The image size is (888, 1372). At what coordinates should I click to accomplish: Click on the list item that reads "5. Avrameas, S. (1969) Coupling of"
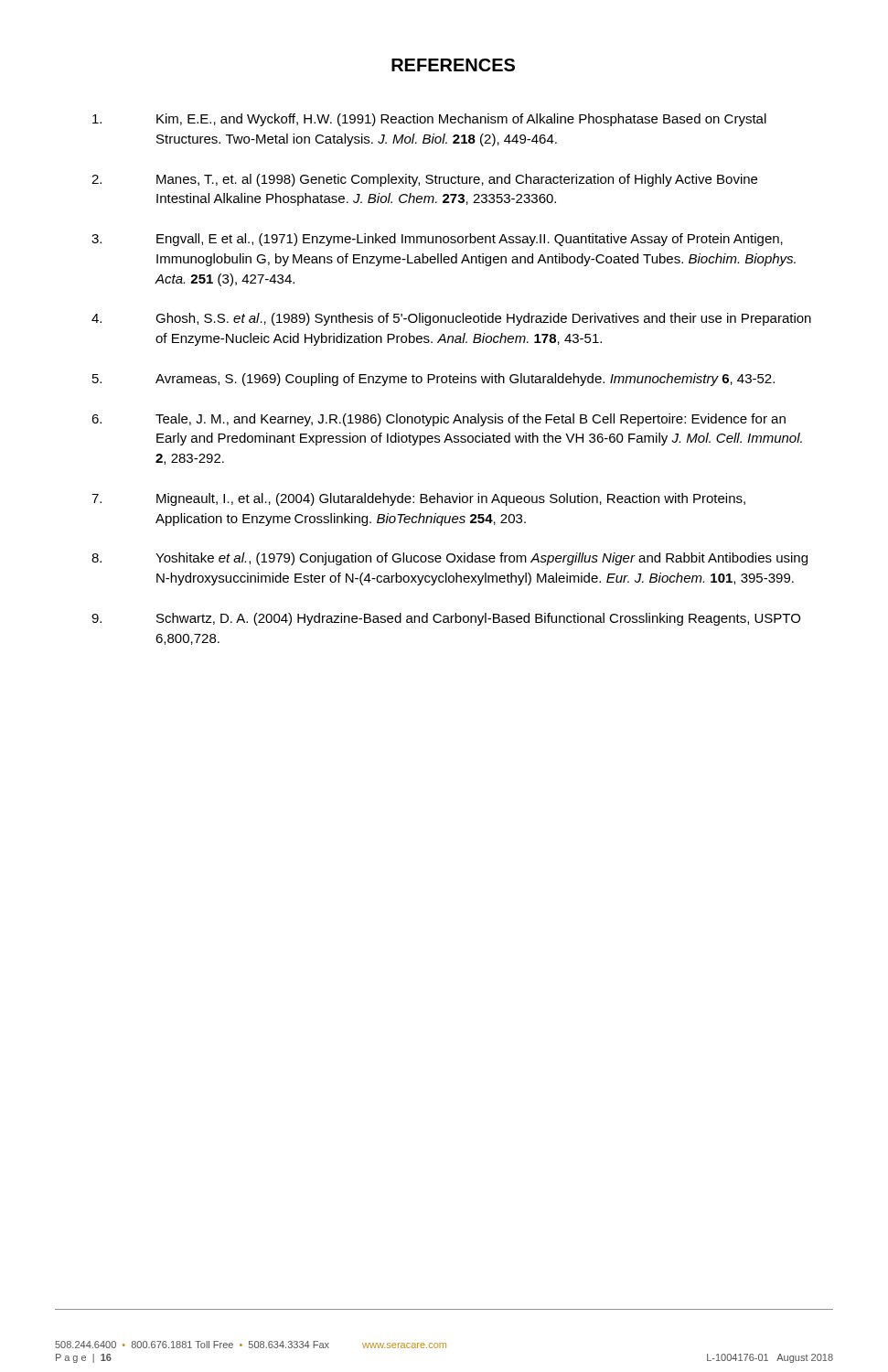[453, 378]
